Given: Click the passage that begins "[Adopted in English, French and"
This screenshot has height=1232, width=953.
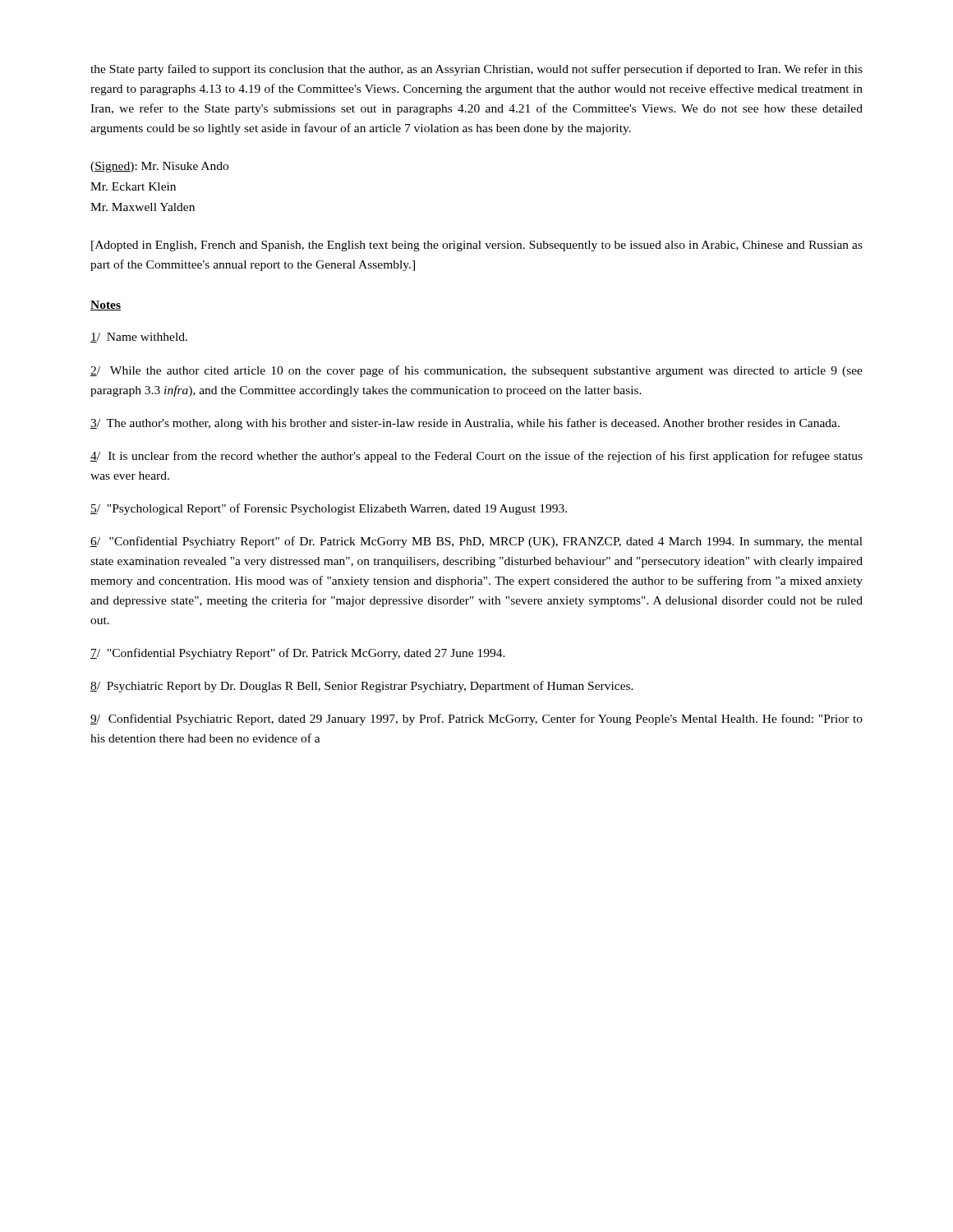Looking at the screenshot, I should [x=476, y=255].
